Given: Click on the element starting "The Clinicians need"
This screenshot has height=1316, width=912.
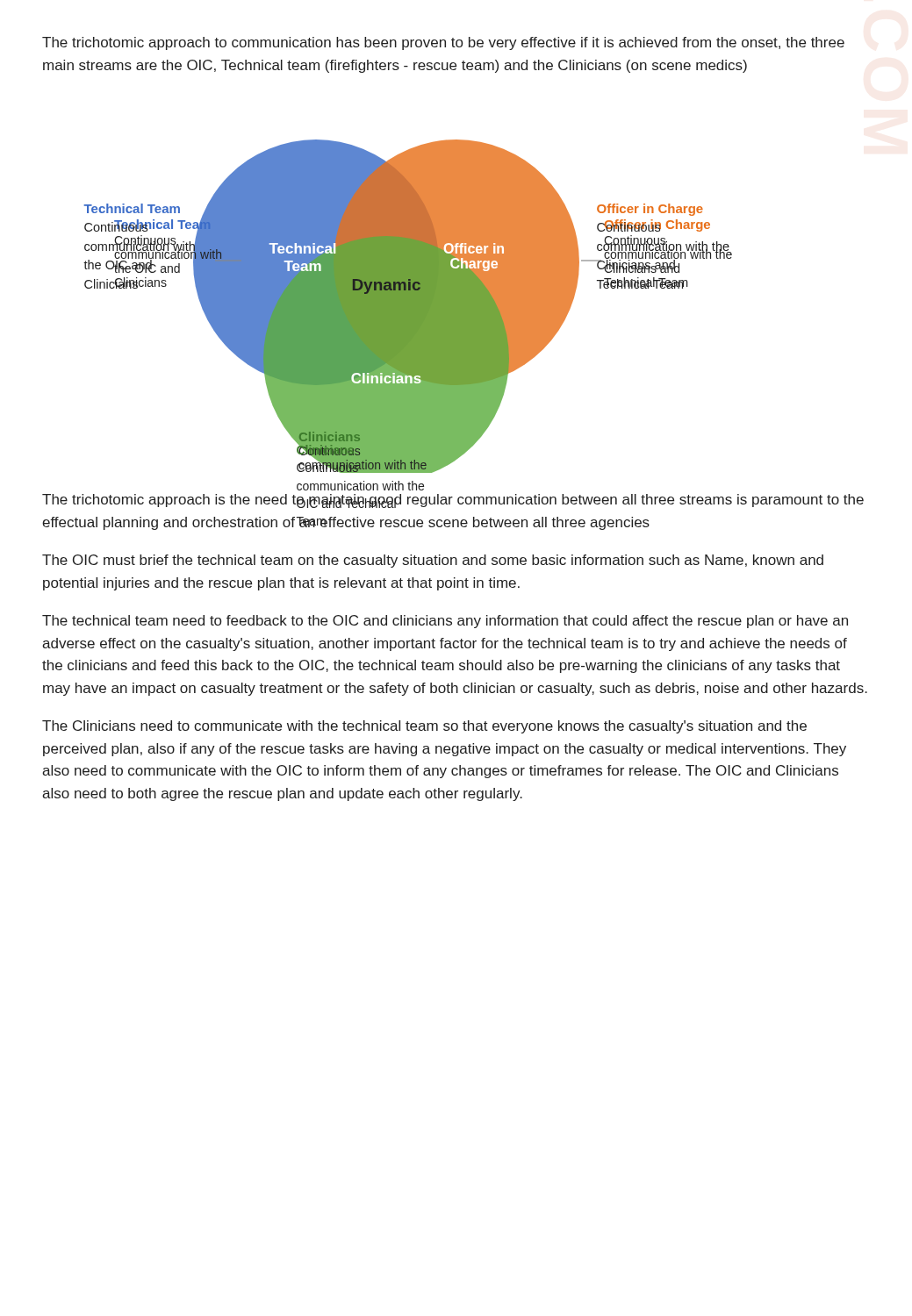Looking at the screenshot, I should (444, 760).
